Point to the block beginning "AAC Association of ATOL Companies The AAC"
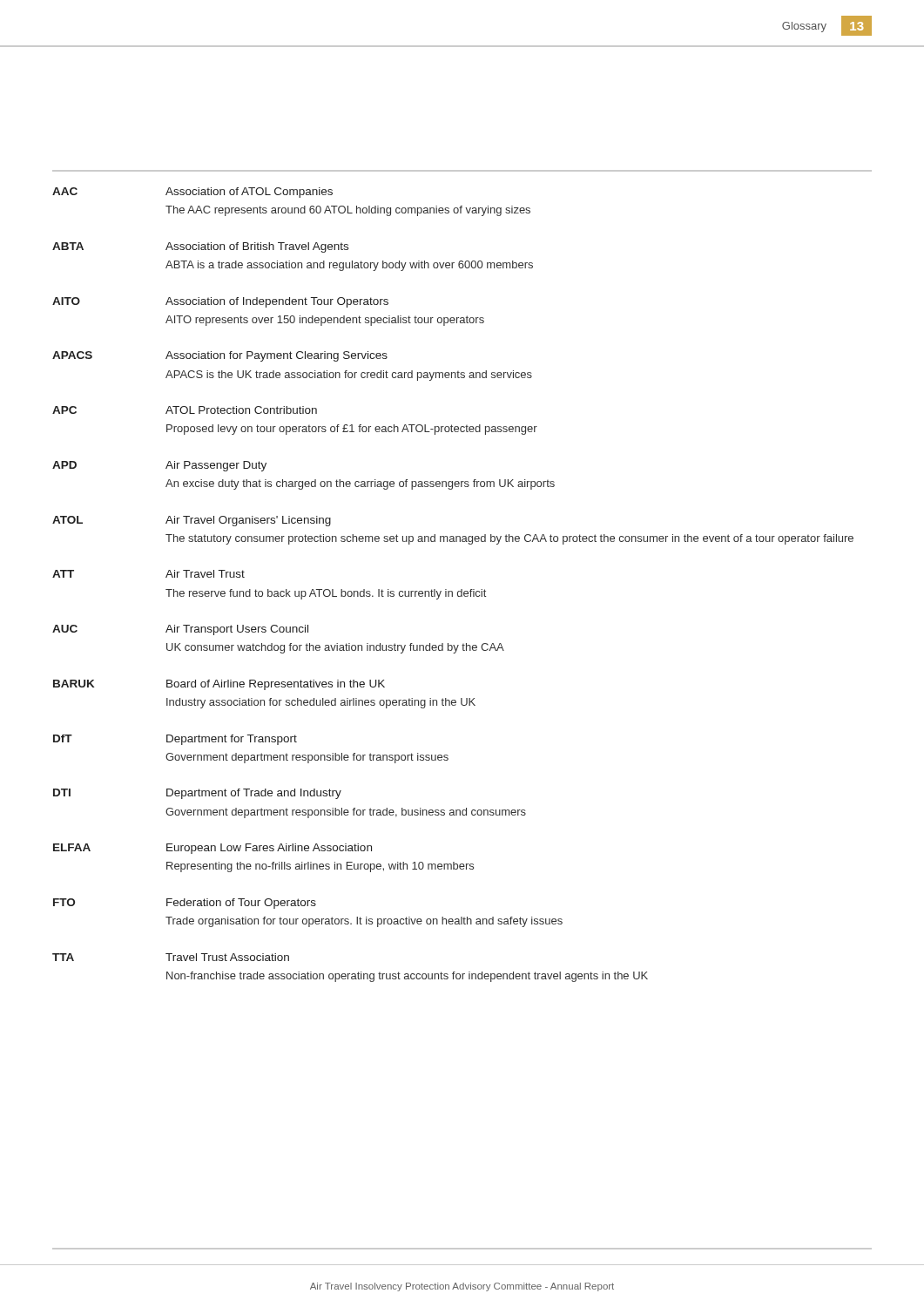The image size is (924, 1307). (x=462, y=201)
